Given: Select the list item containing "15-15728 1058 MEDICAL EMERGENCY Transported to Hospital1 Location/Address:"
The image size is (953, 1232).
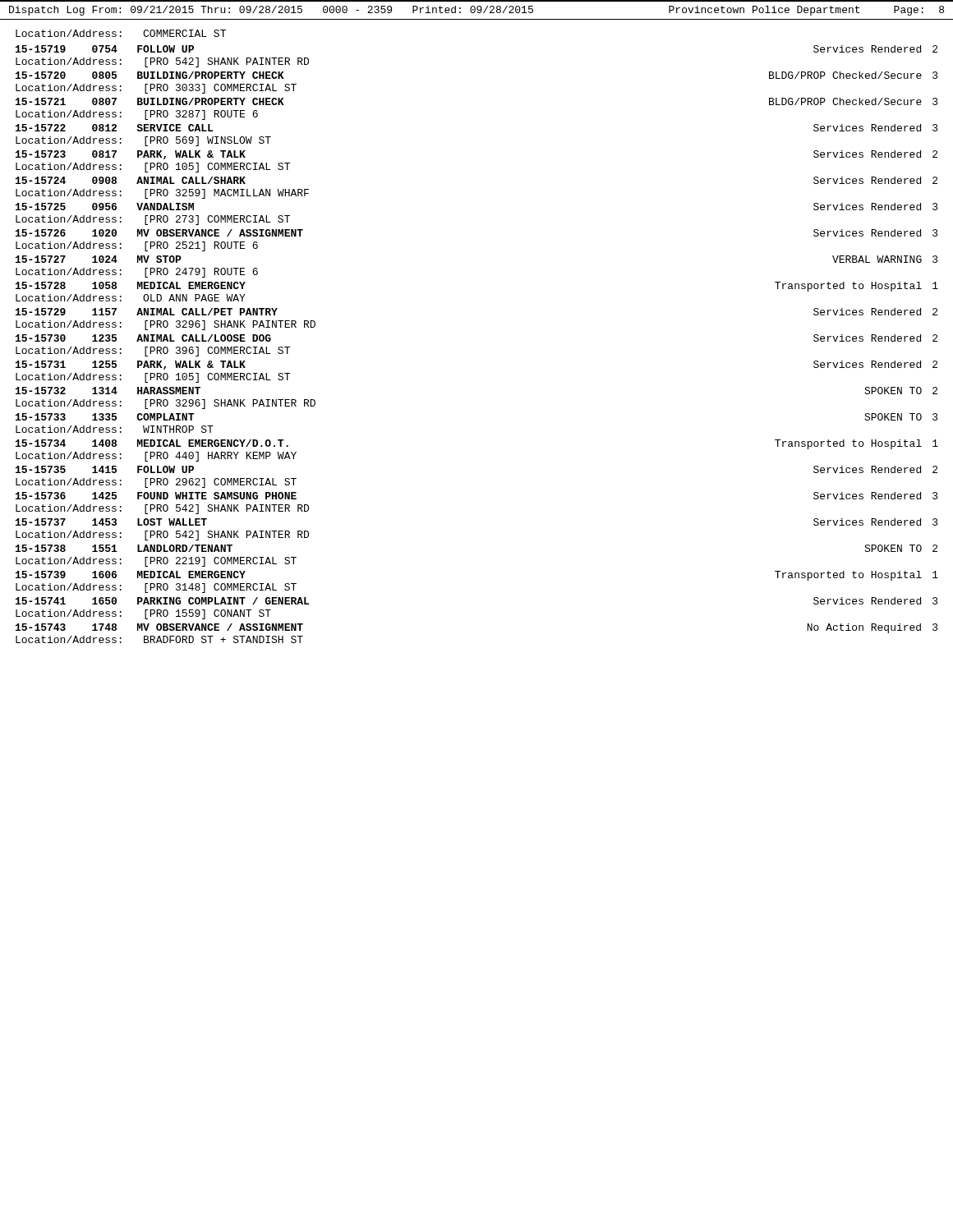Looking at the screenshot, I should 37,286.
